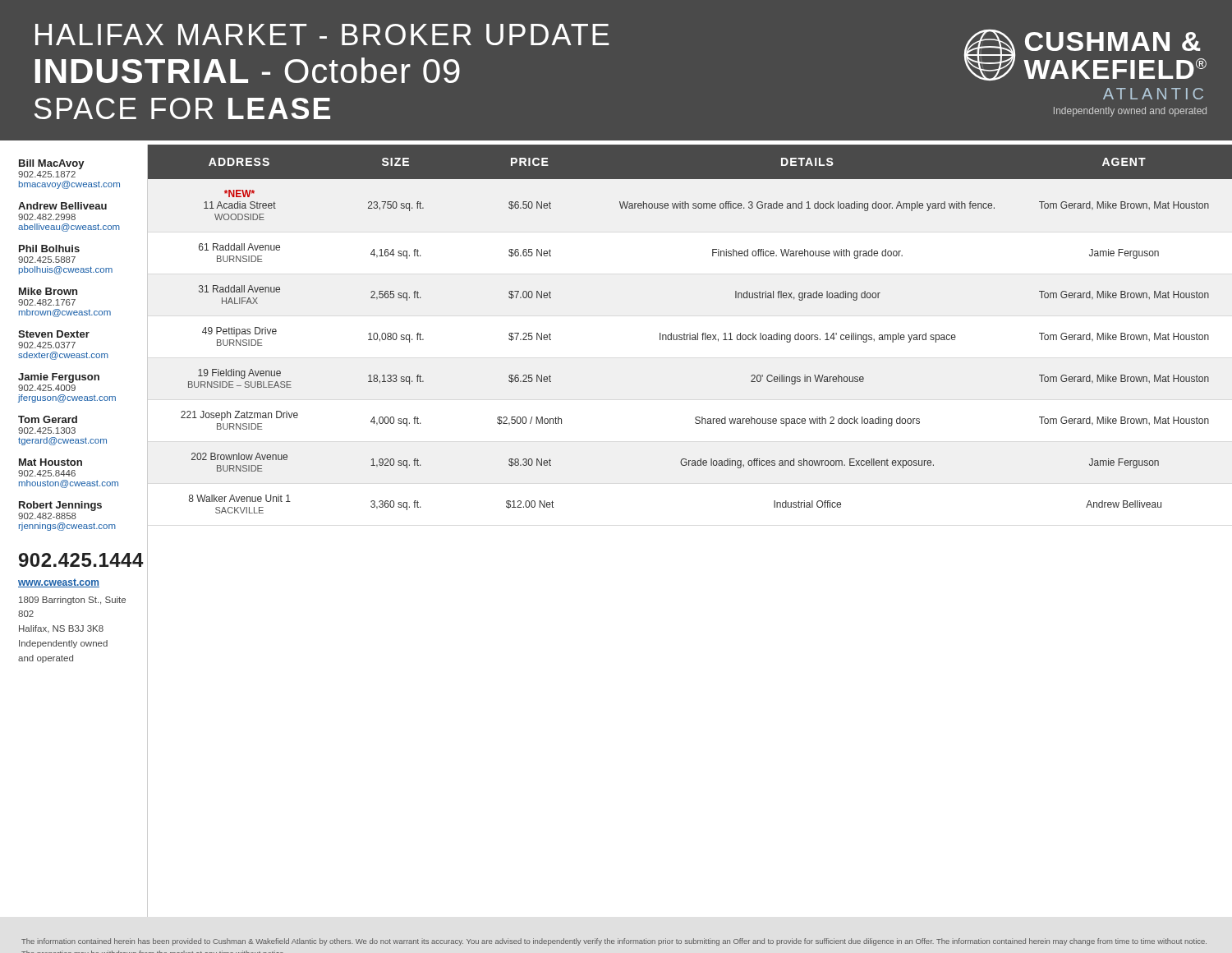Locate the text block starting "Phil Bolhuis 902.425.5887 pbolhuis@cweast.com"

[x=78, y=258]
